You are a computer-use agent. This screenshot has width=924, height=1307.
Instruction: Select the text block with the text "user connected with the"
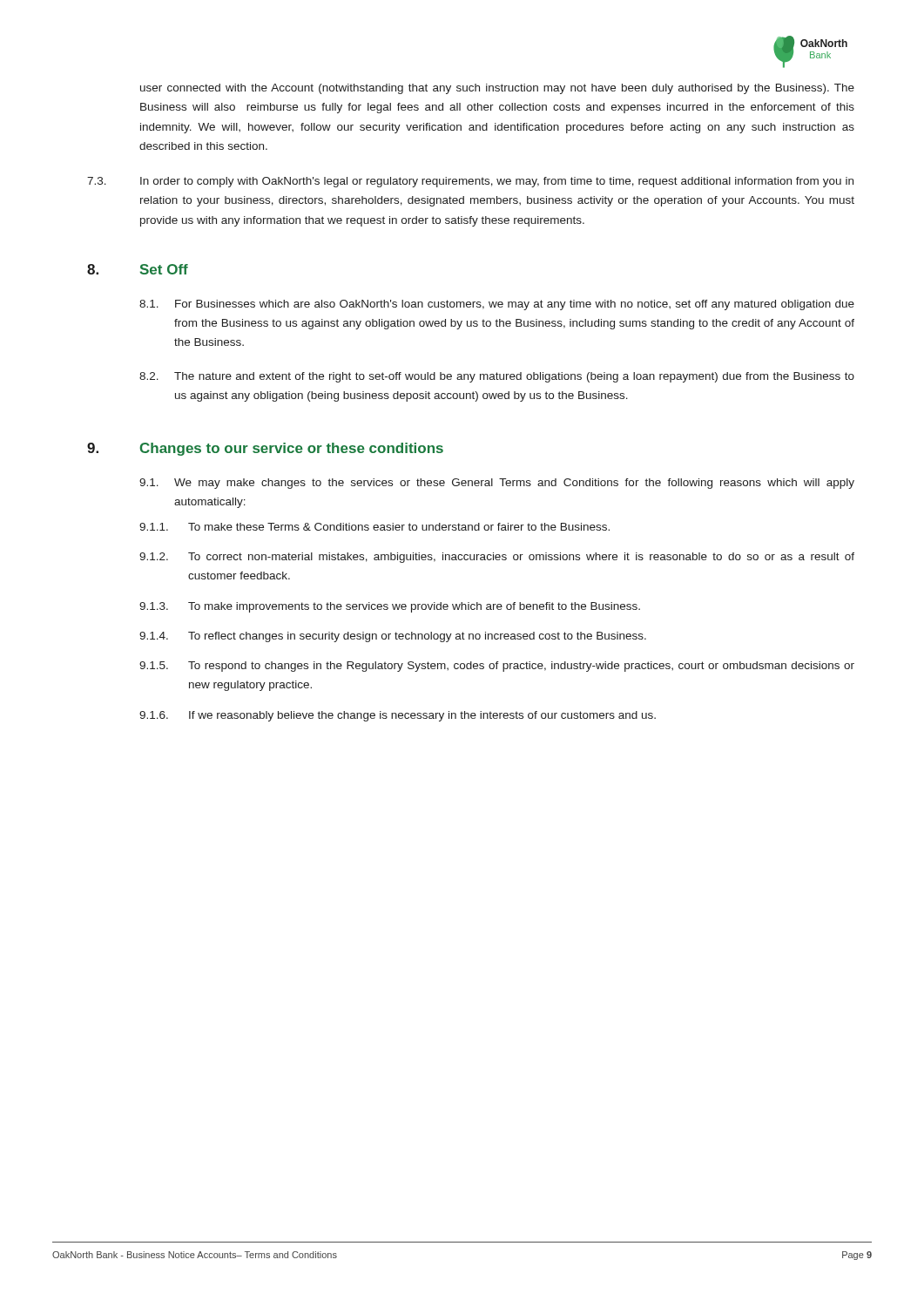click(497, 117)
